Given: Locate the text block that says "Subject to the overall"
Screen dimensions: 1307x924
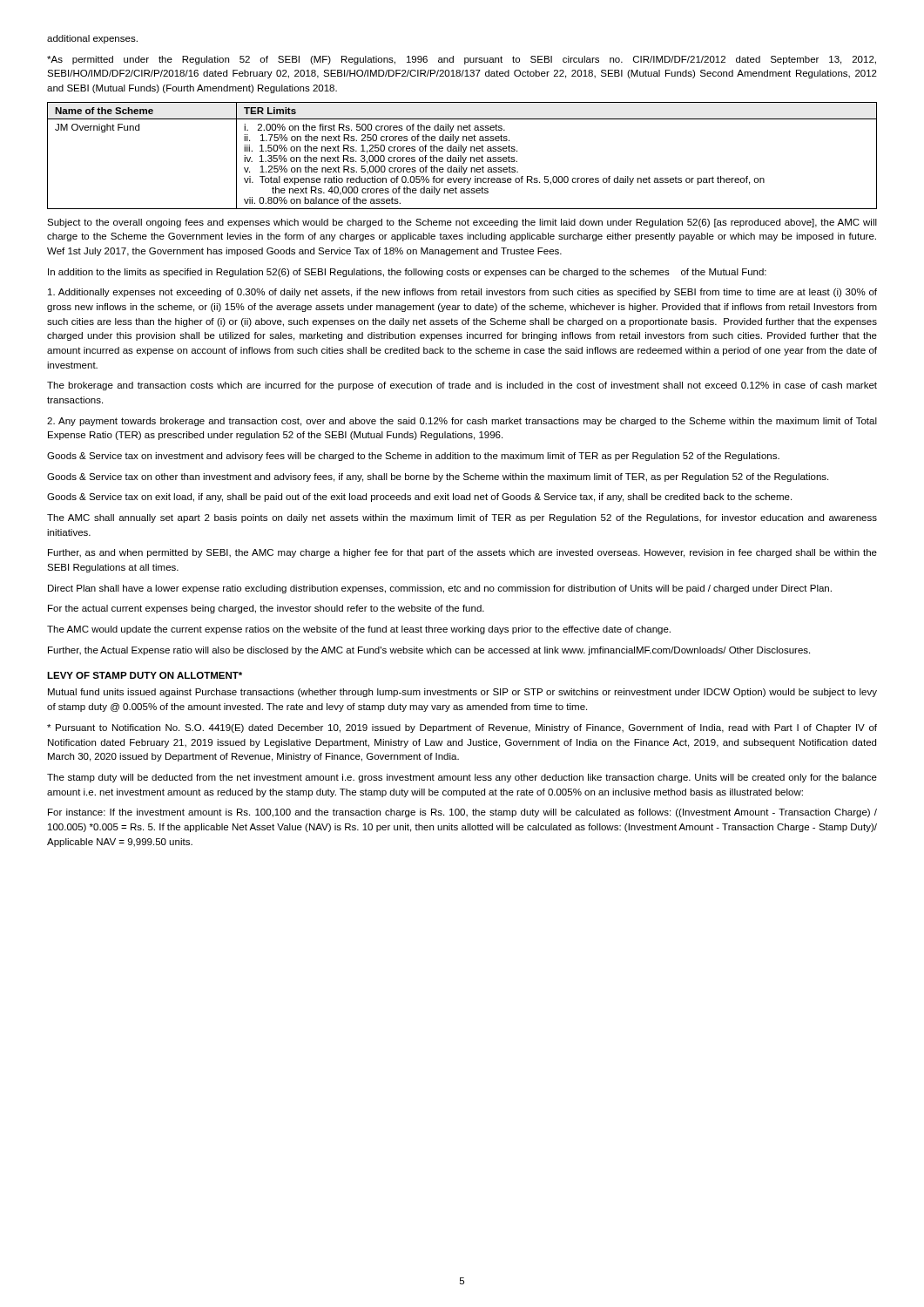Looking at the screenshot, I should click(462, 236).
